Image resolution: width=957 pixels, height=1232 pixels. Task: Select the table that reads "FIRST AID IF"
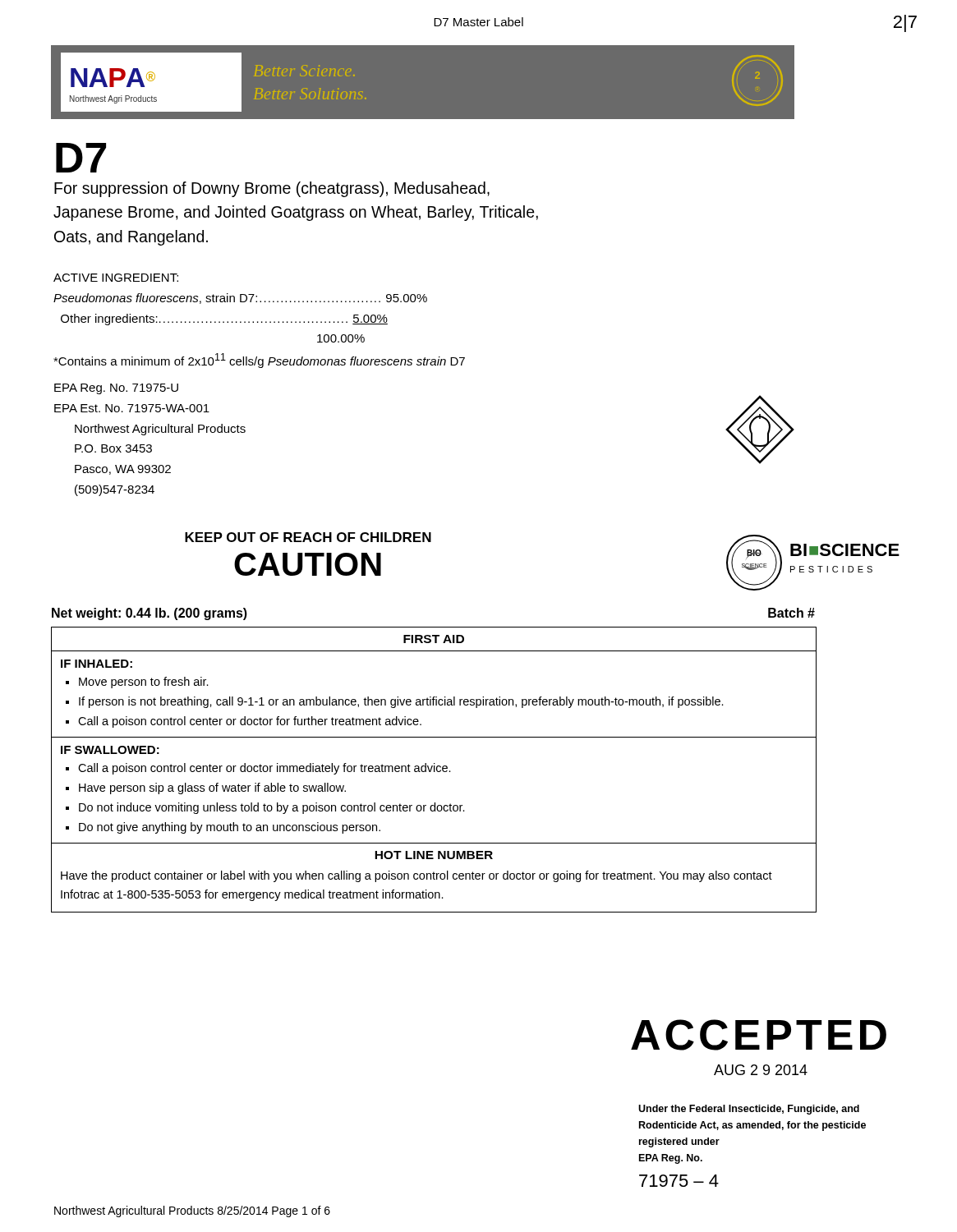click(x=434, y=770)
